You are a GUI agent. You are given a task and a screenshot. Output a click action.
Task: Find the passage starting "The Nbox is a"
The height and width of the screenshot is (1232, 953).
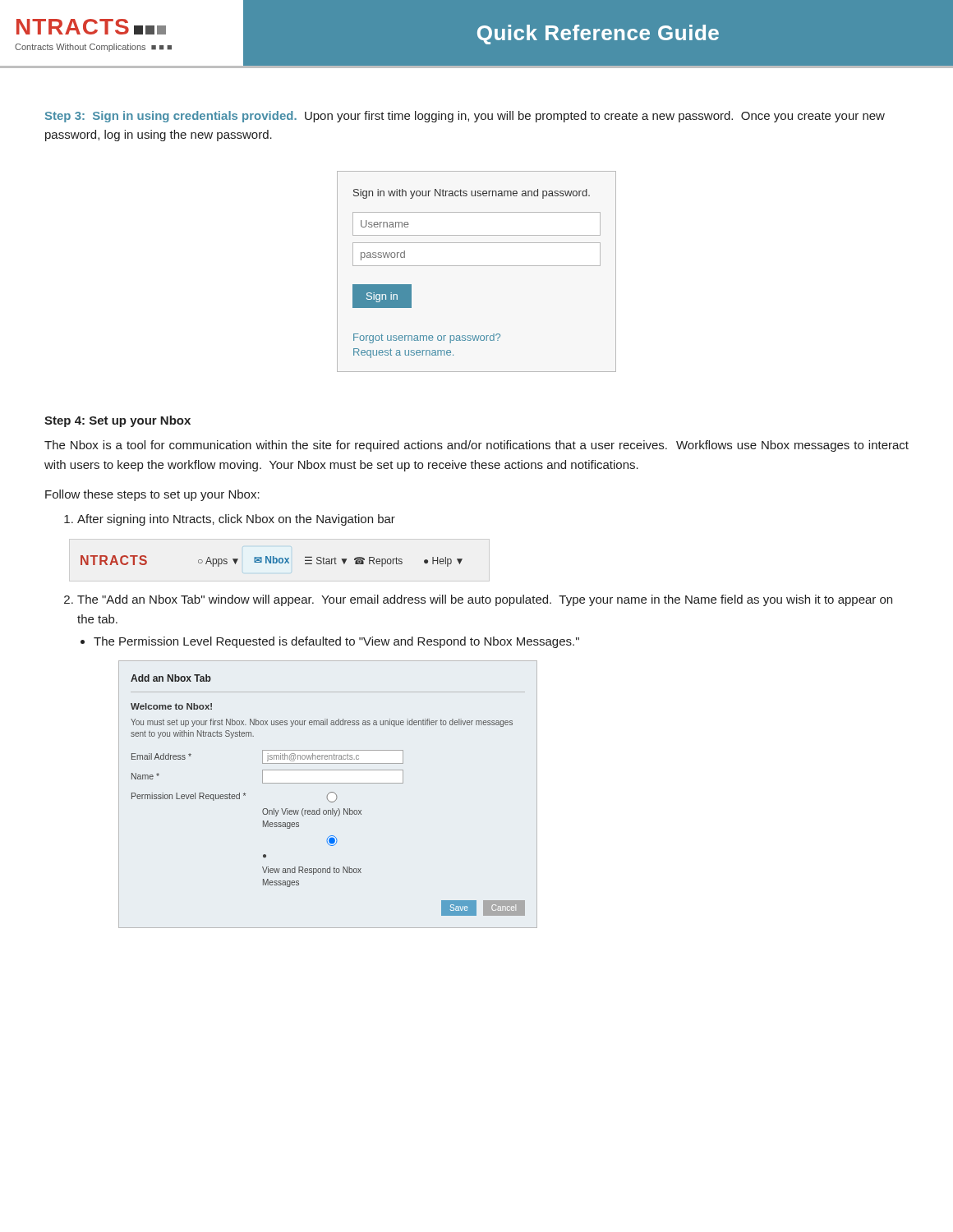click(476, 454)
